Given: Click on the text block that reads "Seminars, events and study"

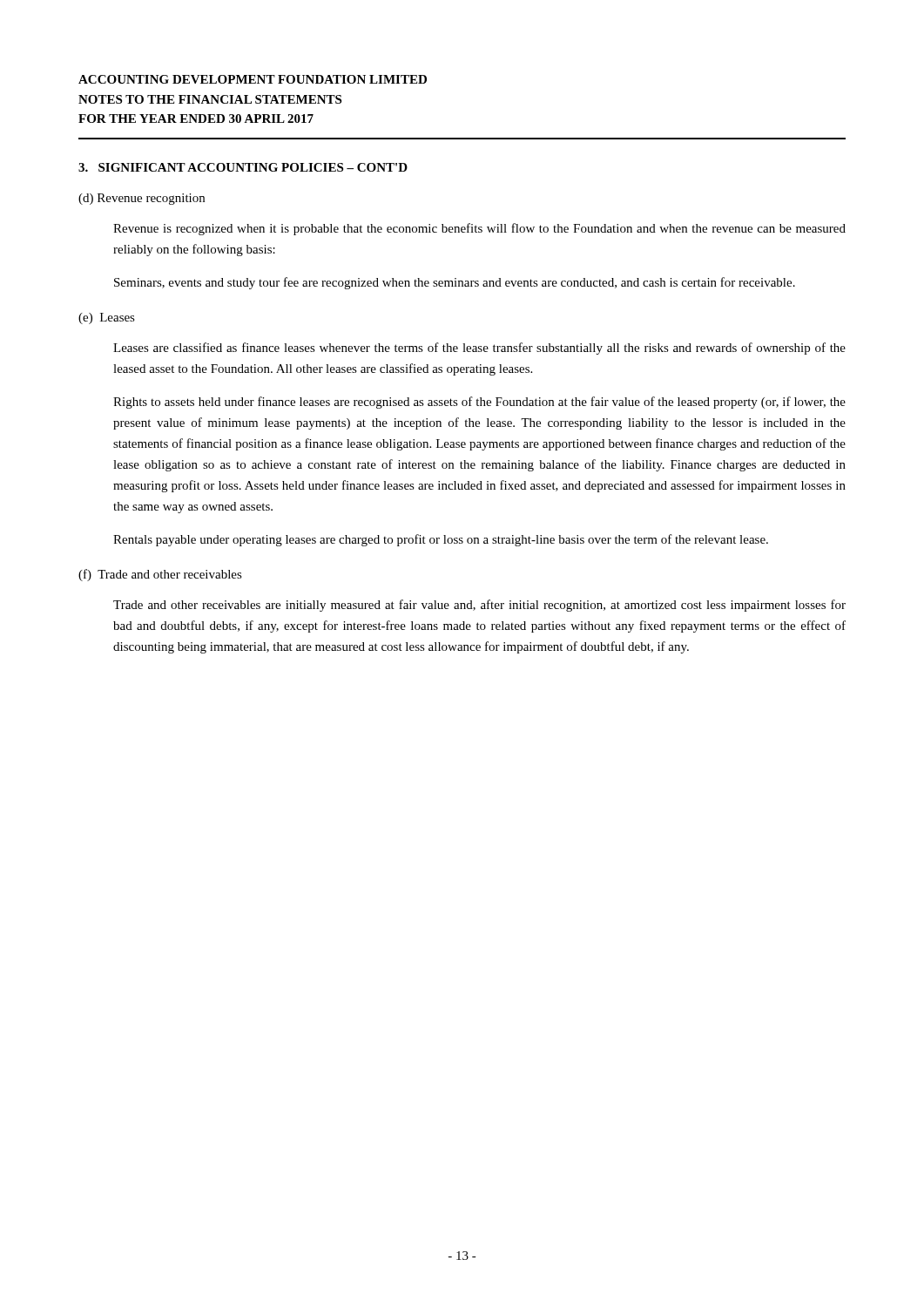Looking at the screenshot, I should pos(454,282).
